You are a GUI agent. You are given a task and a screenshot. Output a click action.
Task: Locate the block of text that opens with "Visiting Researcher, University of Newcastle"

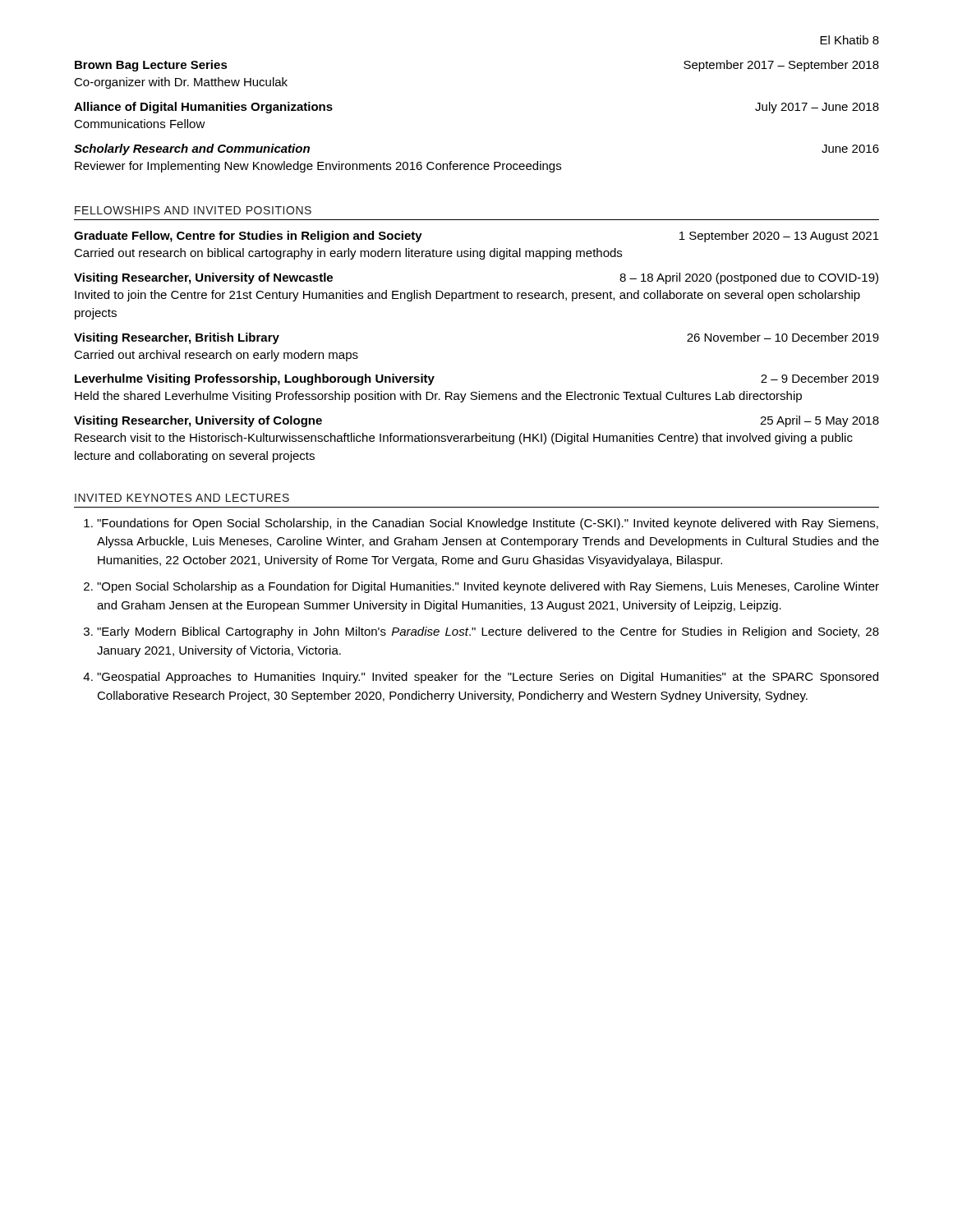tap(476, 296)
